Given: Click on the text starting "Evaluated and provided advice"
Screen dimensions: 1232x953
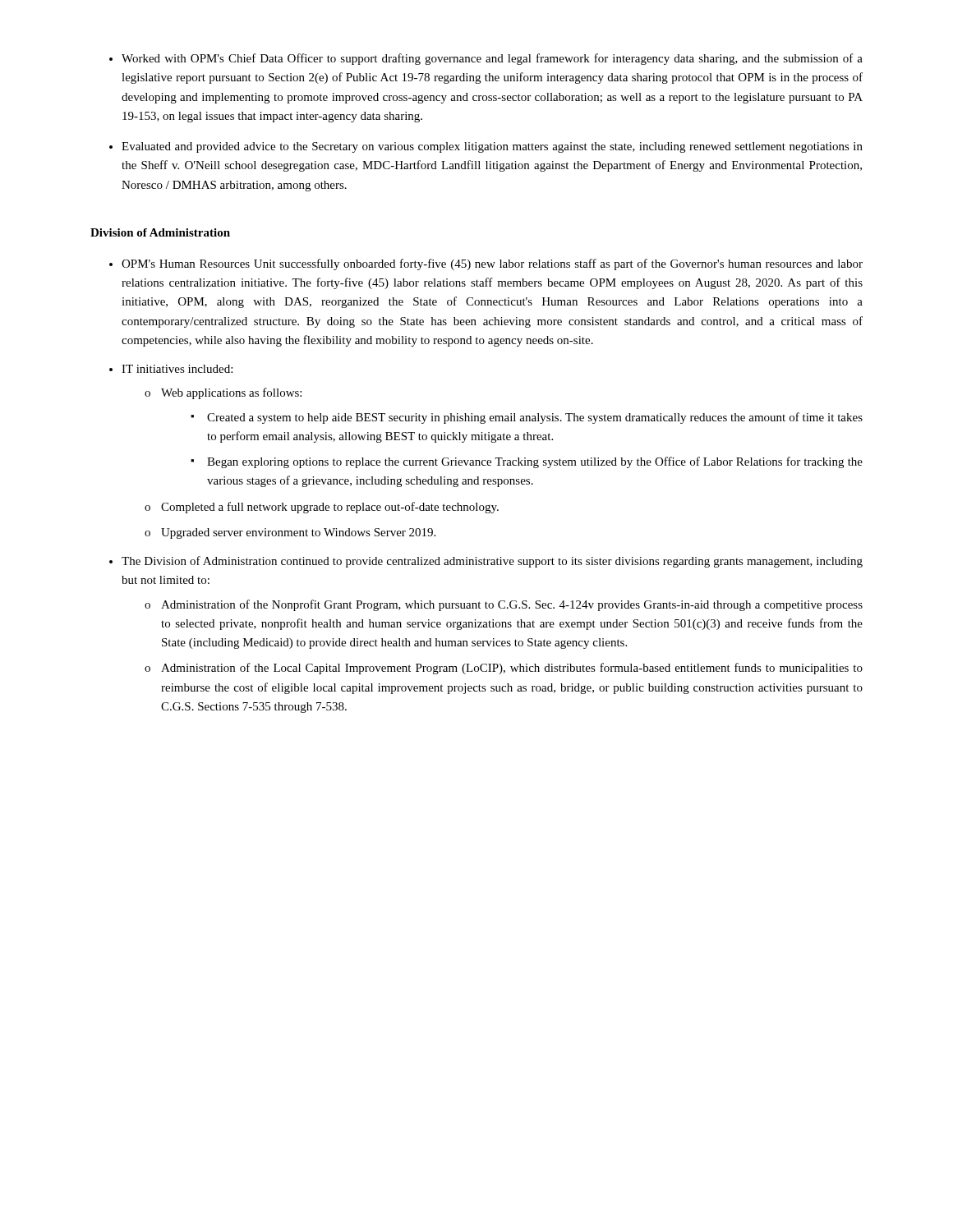Looking at the screenshot, I should click(492, 165).
